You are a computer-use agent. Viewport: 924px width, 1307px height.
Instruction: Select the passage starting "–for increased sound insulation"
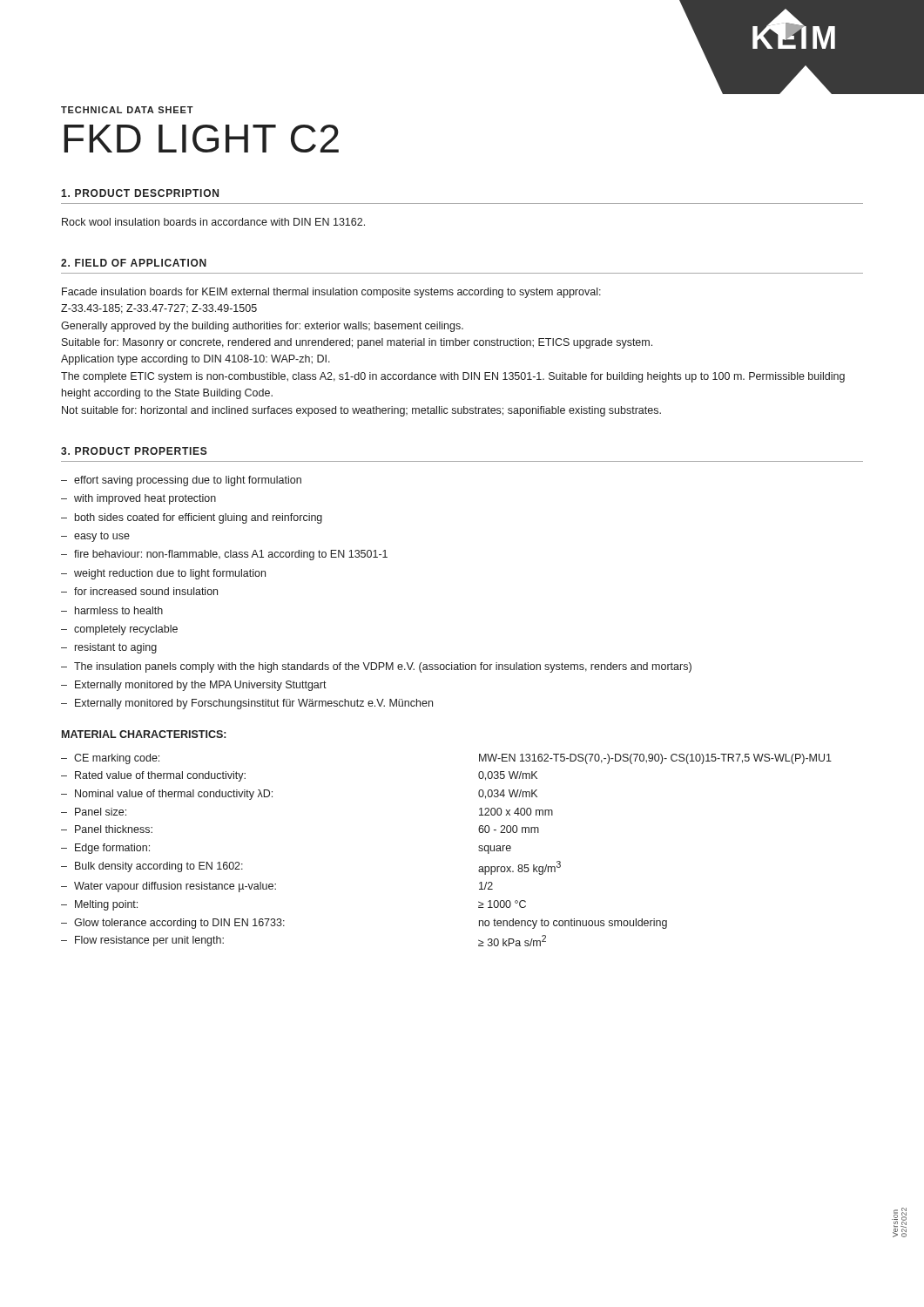pyautogui.click(x=140, y=592)
